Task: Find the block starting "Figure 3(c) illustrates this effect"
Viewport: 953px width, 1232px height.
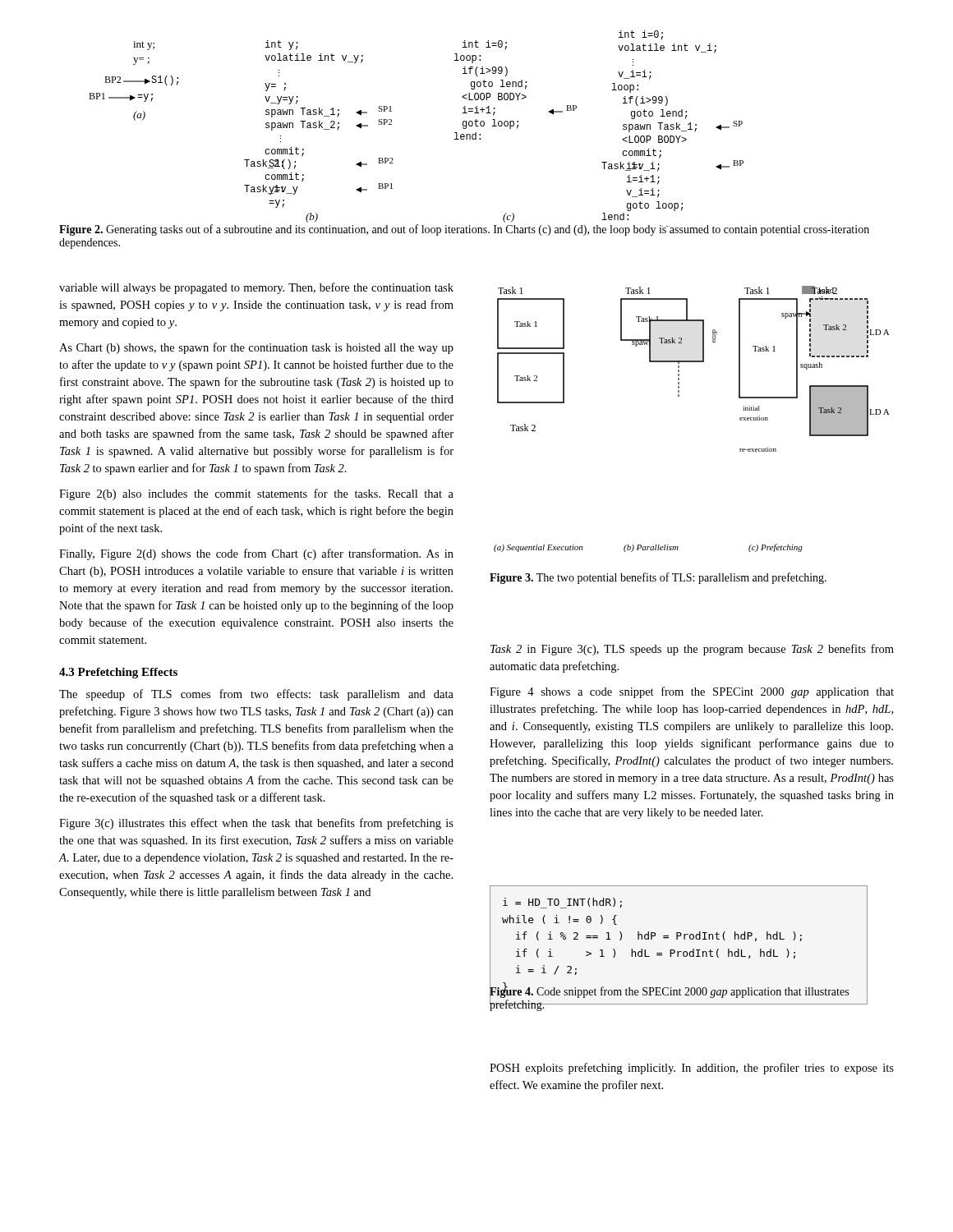Action: [x=256, y=858]
